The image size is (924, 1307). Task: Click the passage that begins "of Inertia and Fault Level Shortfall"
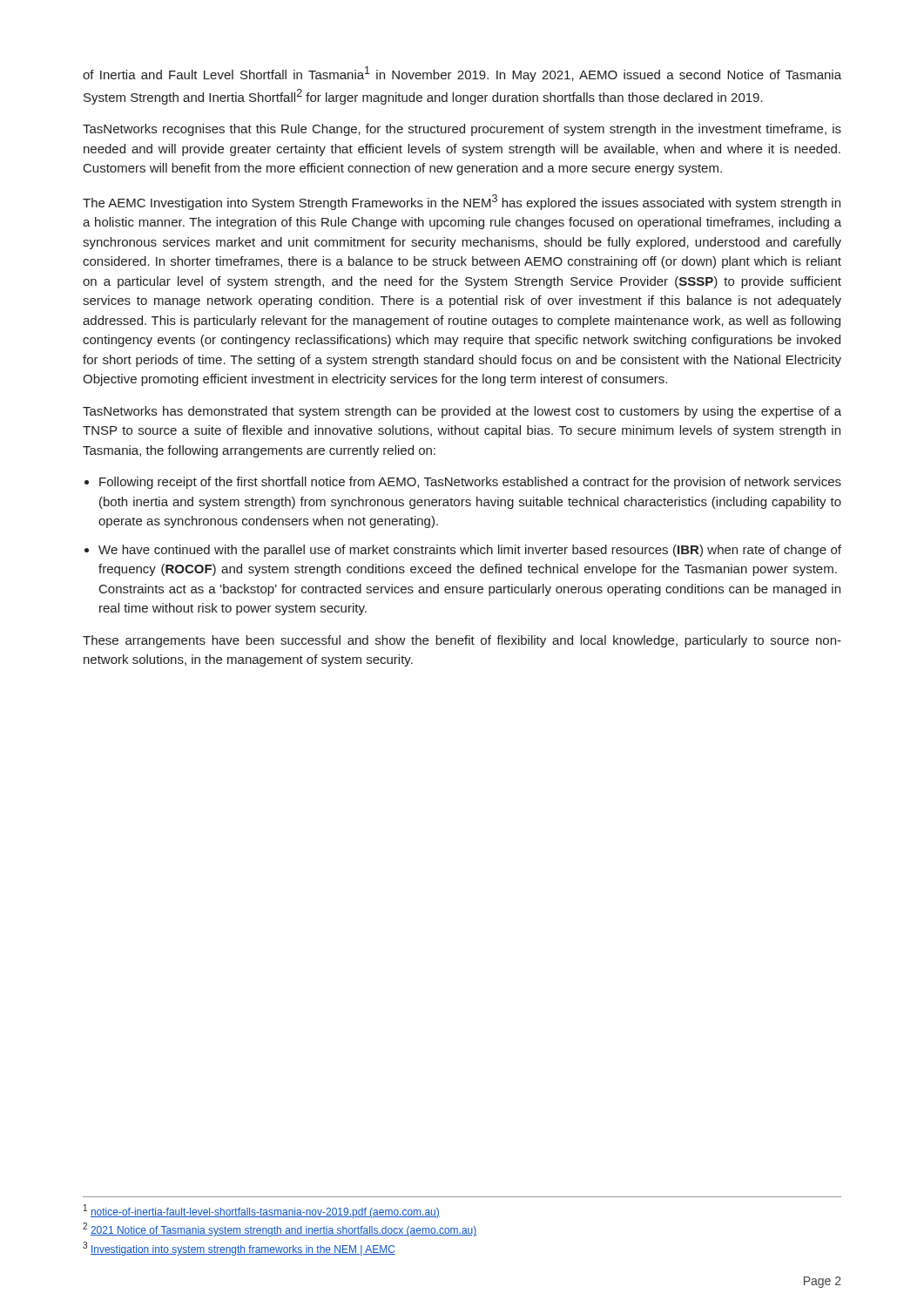pos(462,84)
